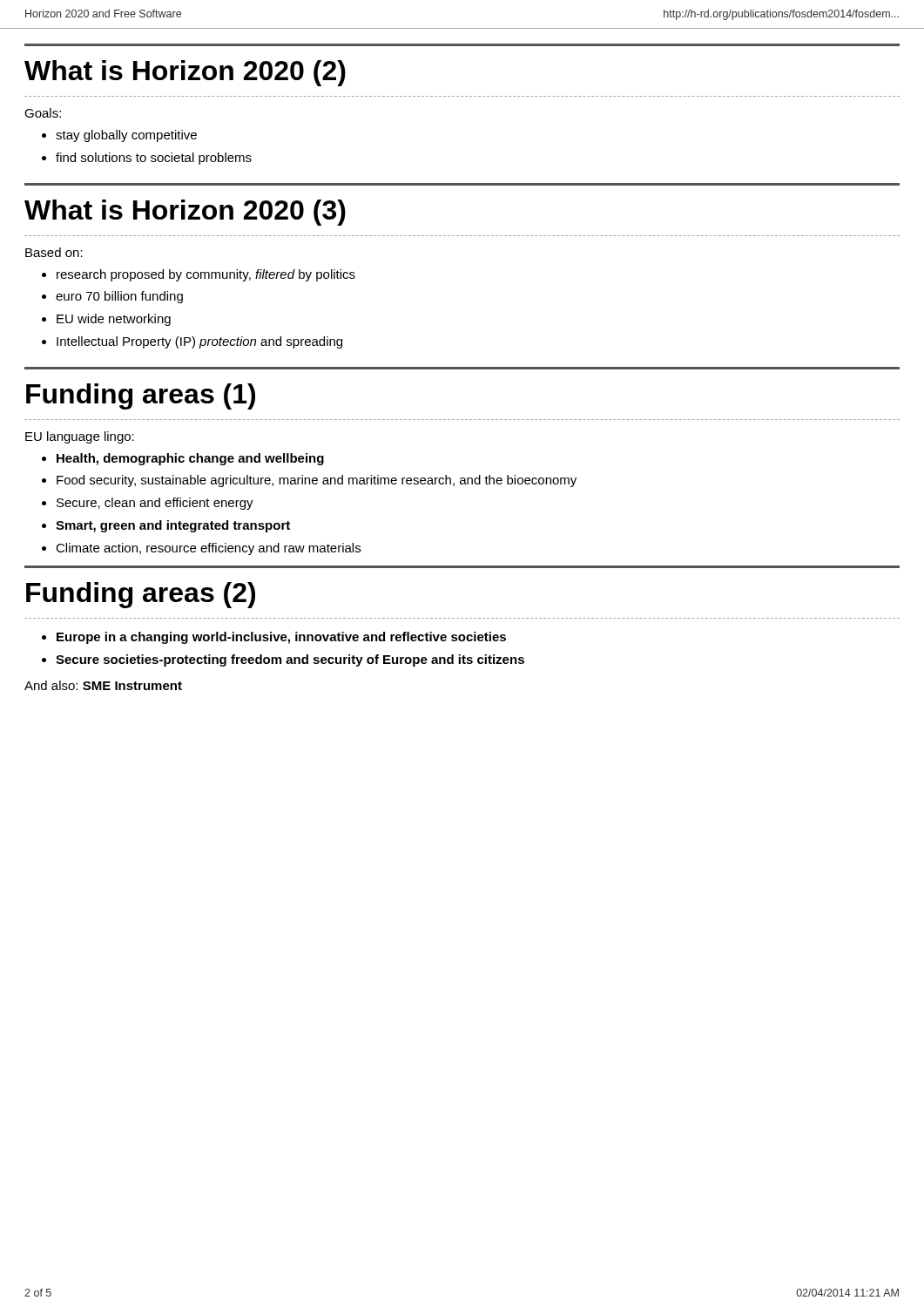Locate the list item with the text "find solutions to societal problems"

[154, 157]
